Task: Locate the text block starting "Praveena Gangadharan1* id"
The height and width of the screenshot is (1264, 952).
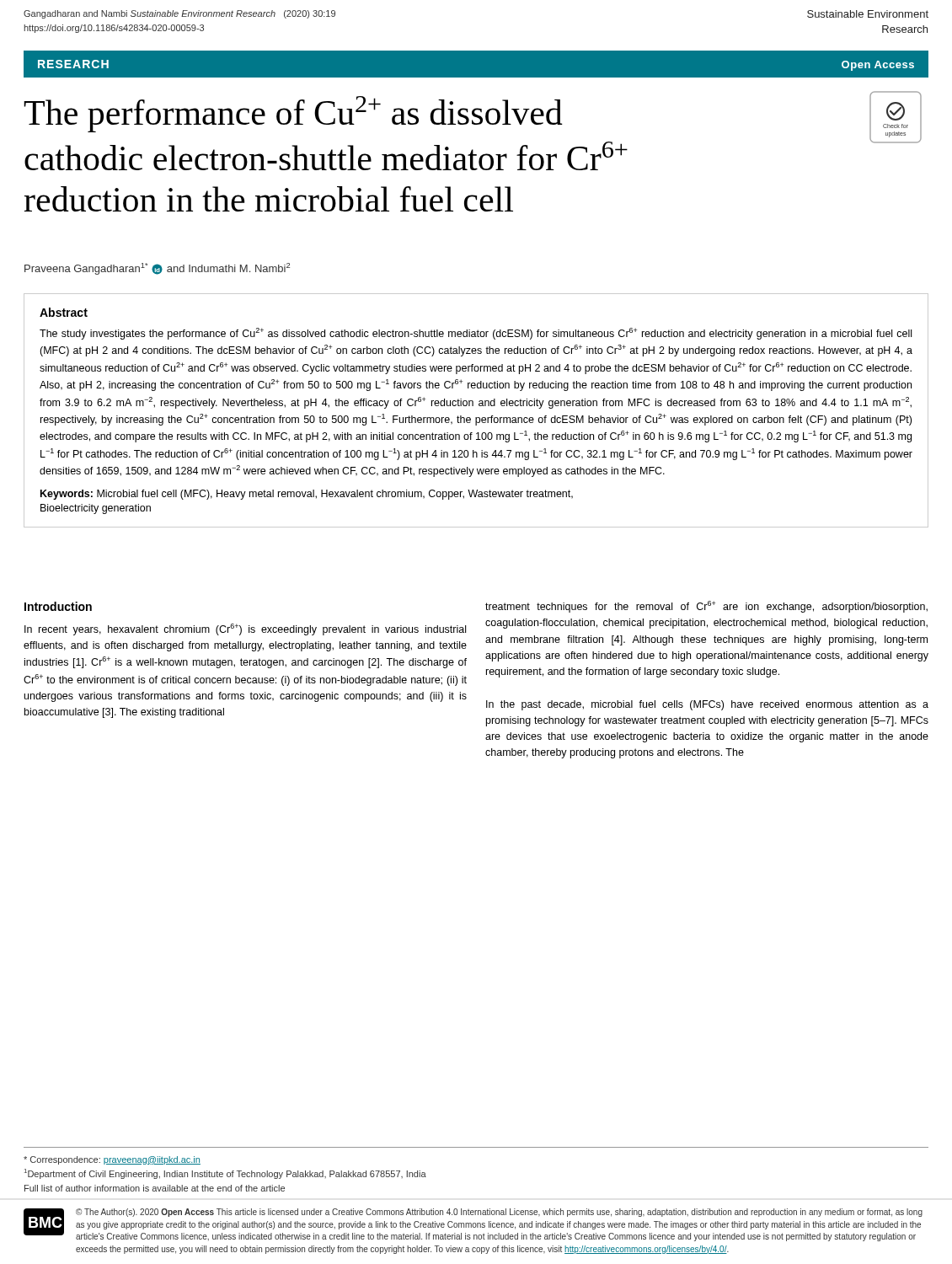Action: [157, 268]
